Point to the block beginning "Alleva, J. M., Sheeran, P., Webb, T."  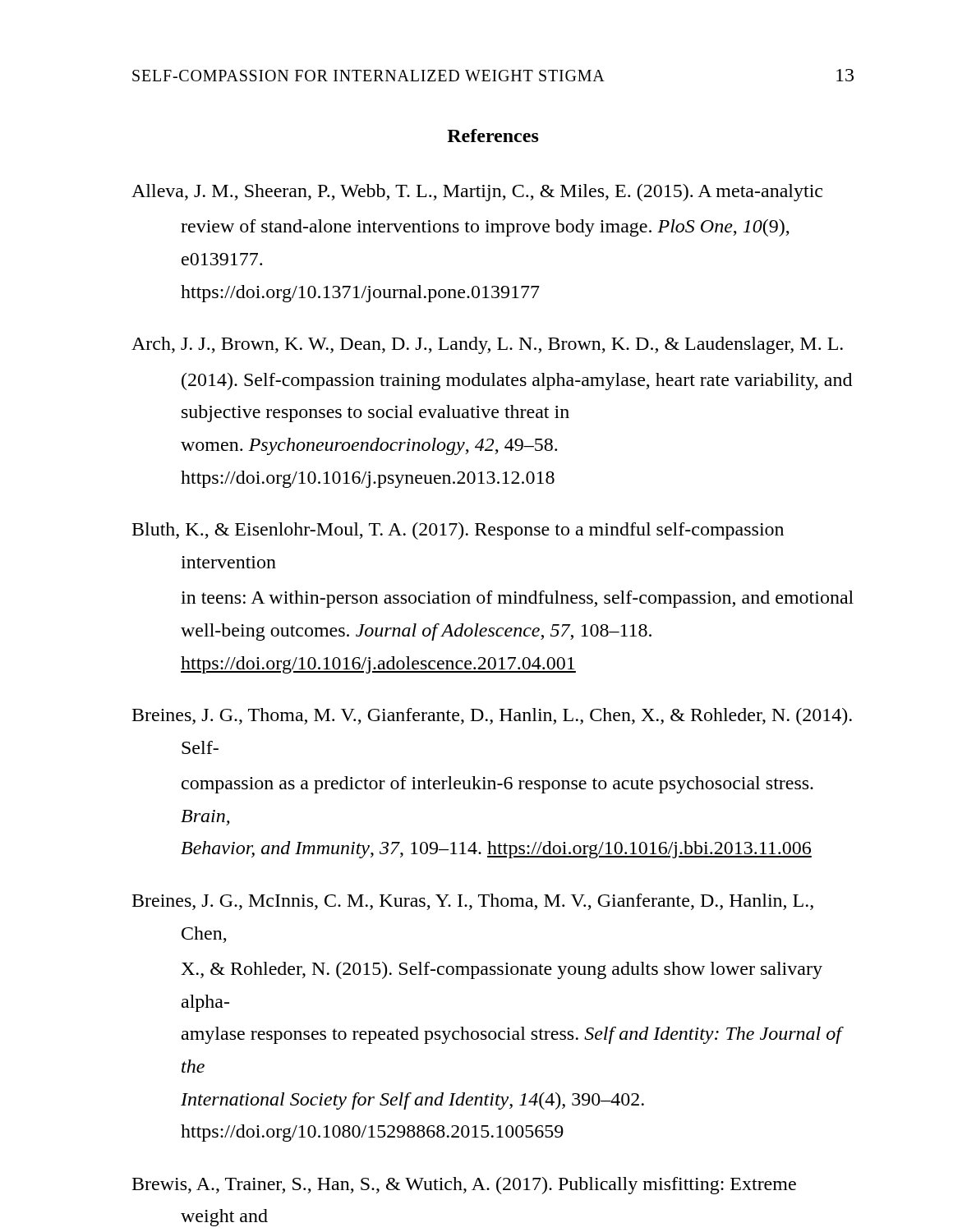[x=493, y=241]
